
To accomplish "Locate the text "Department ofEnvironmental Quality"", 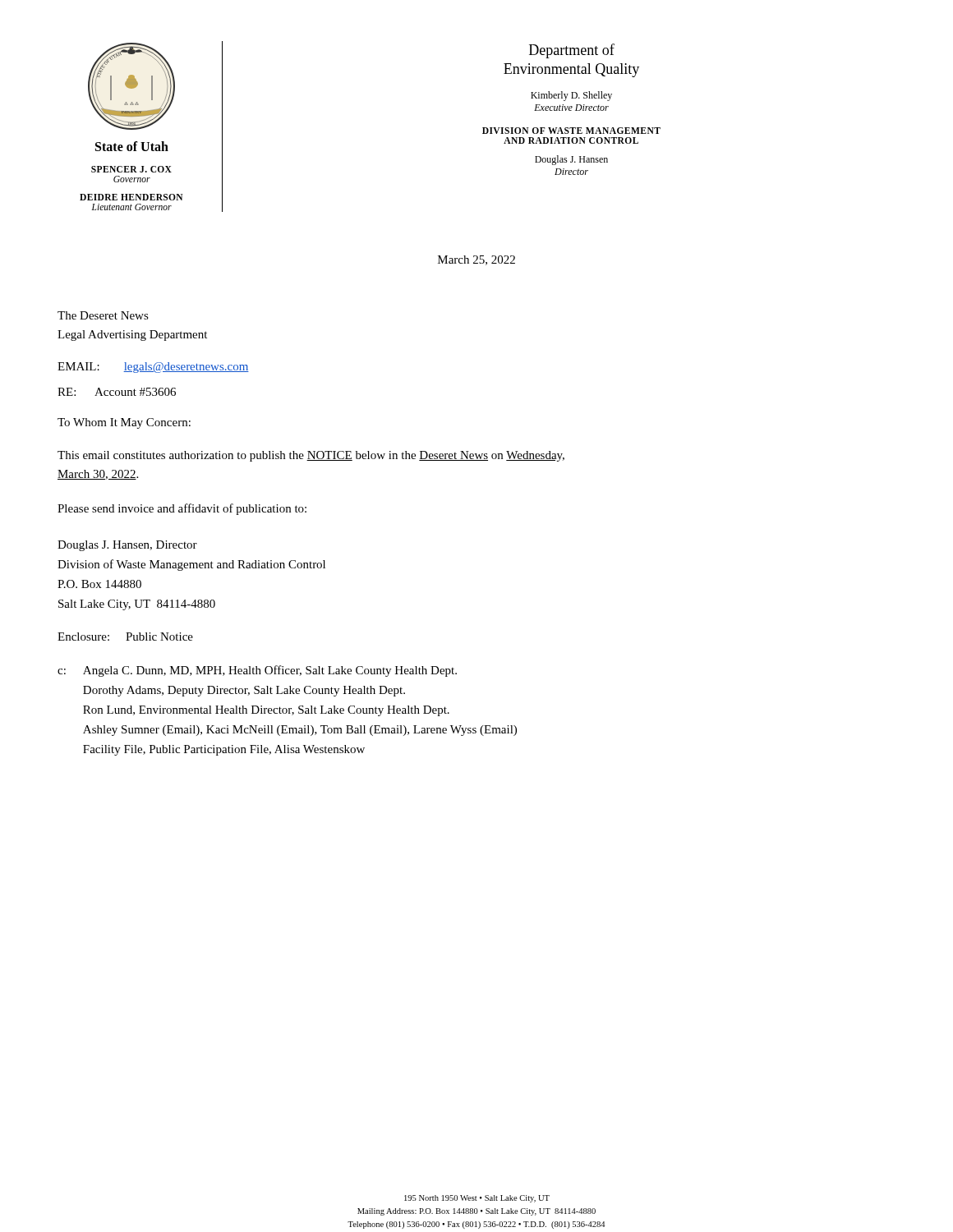I will click(571, 60).
